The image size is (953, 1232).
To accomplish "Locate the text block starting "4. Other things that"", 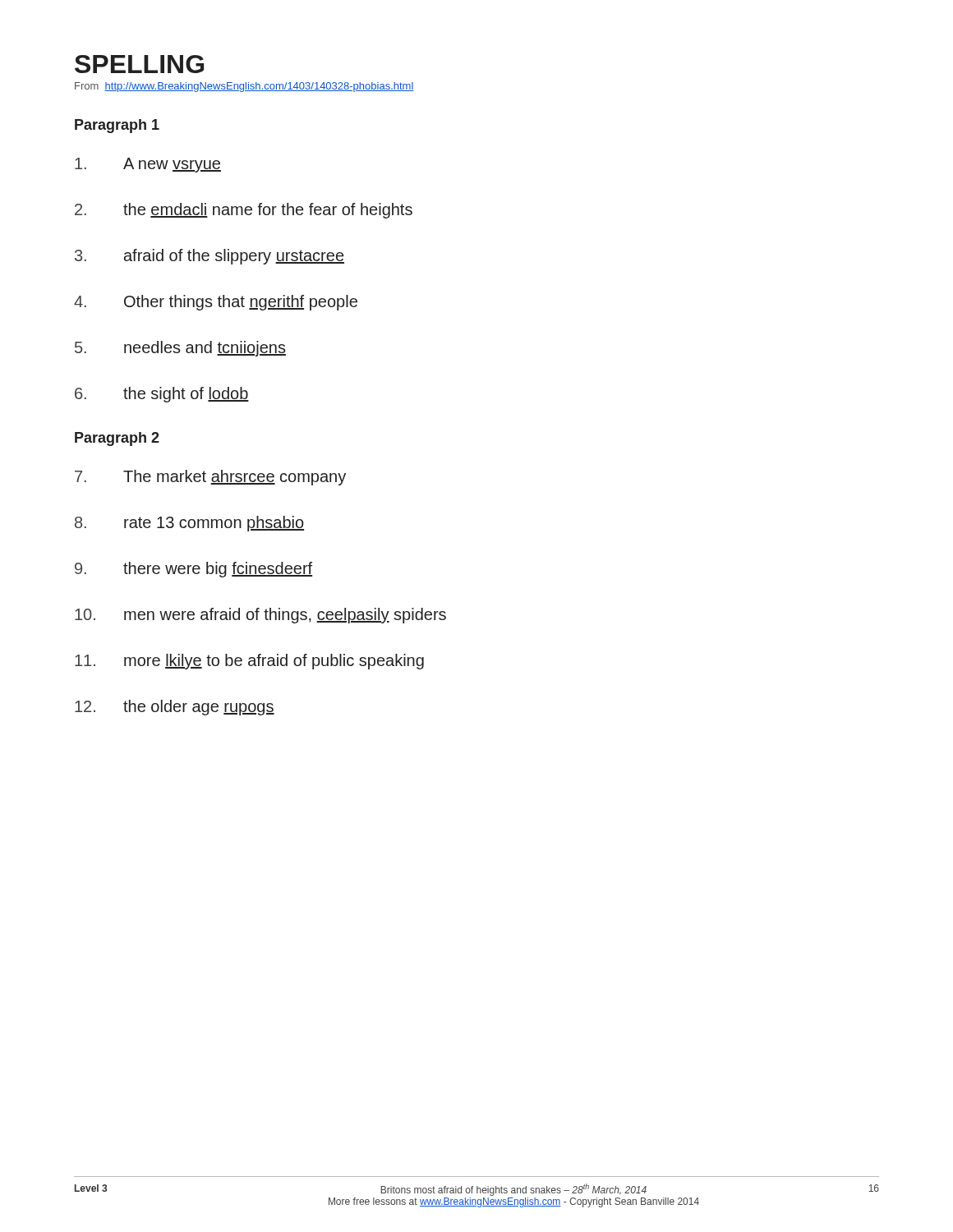I will 216,303.
